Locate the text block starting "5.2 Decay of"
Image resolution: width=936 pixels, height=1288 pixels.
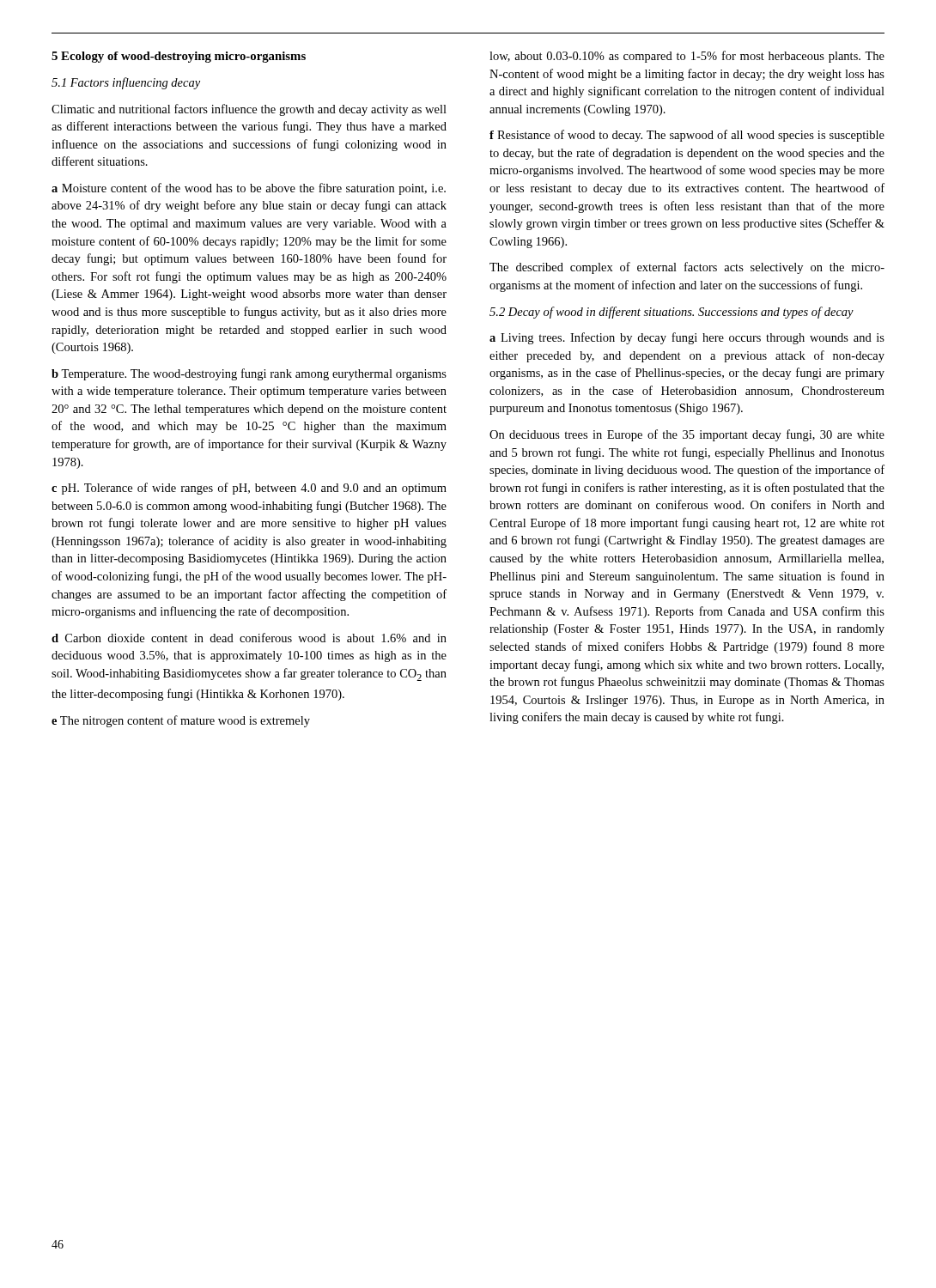pyautogui.click(x=671, y=311)
